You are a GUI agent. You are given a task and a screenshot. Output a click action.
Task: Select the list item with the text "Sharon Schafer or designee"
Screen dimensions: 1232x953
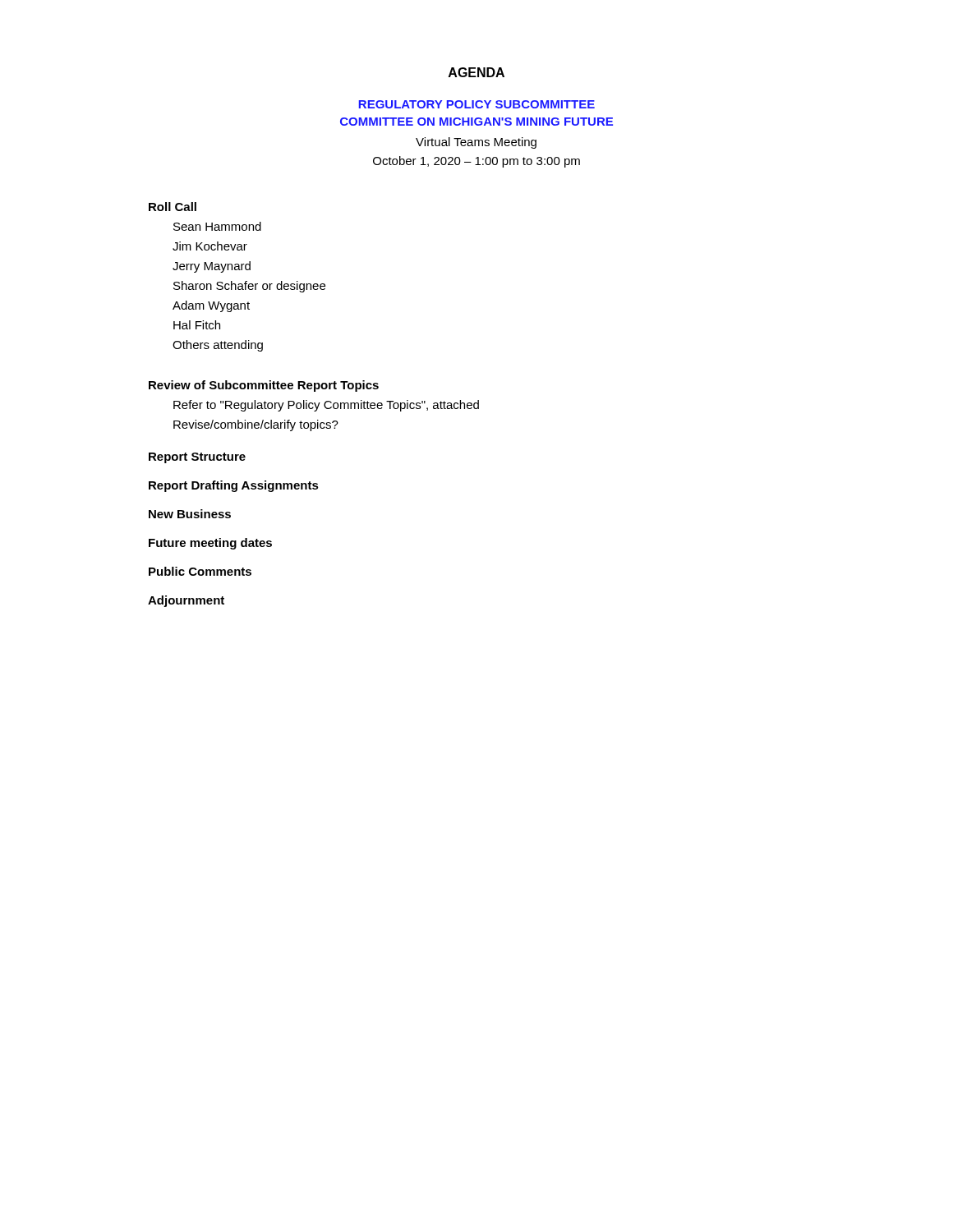point(249,285)
